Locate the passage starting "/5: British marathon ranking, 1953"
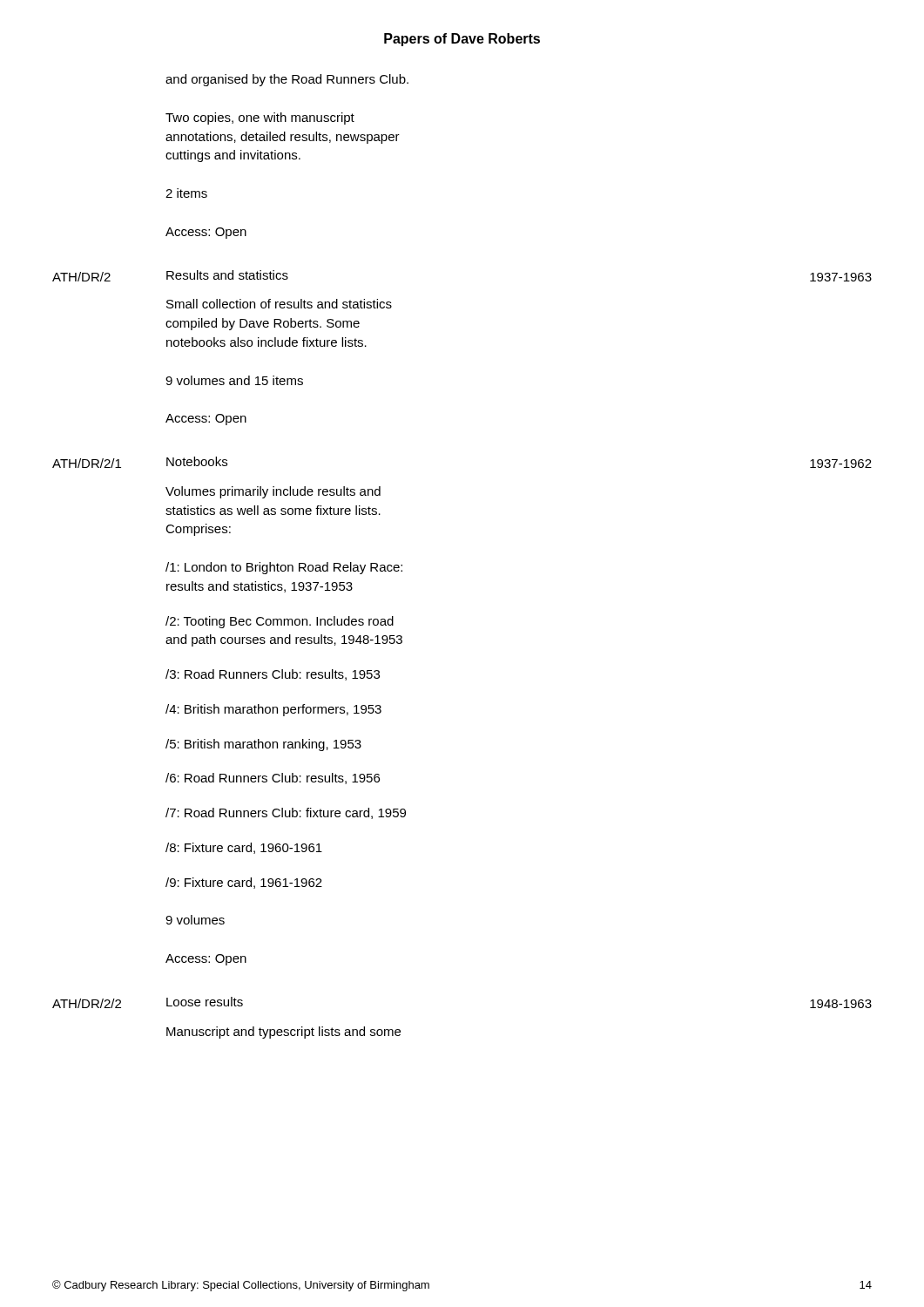 [264, 743]
